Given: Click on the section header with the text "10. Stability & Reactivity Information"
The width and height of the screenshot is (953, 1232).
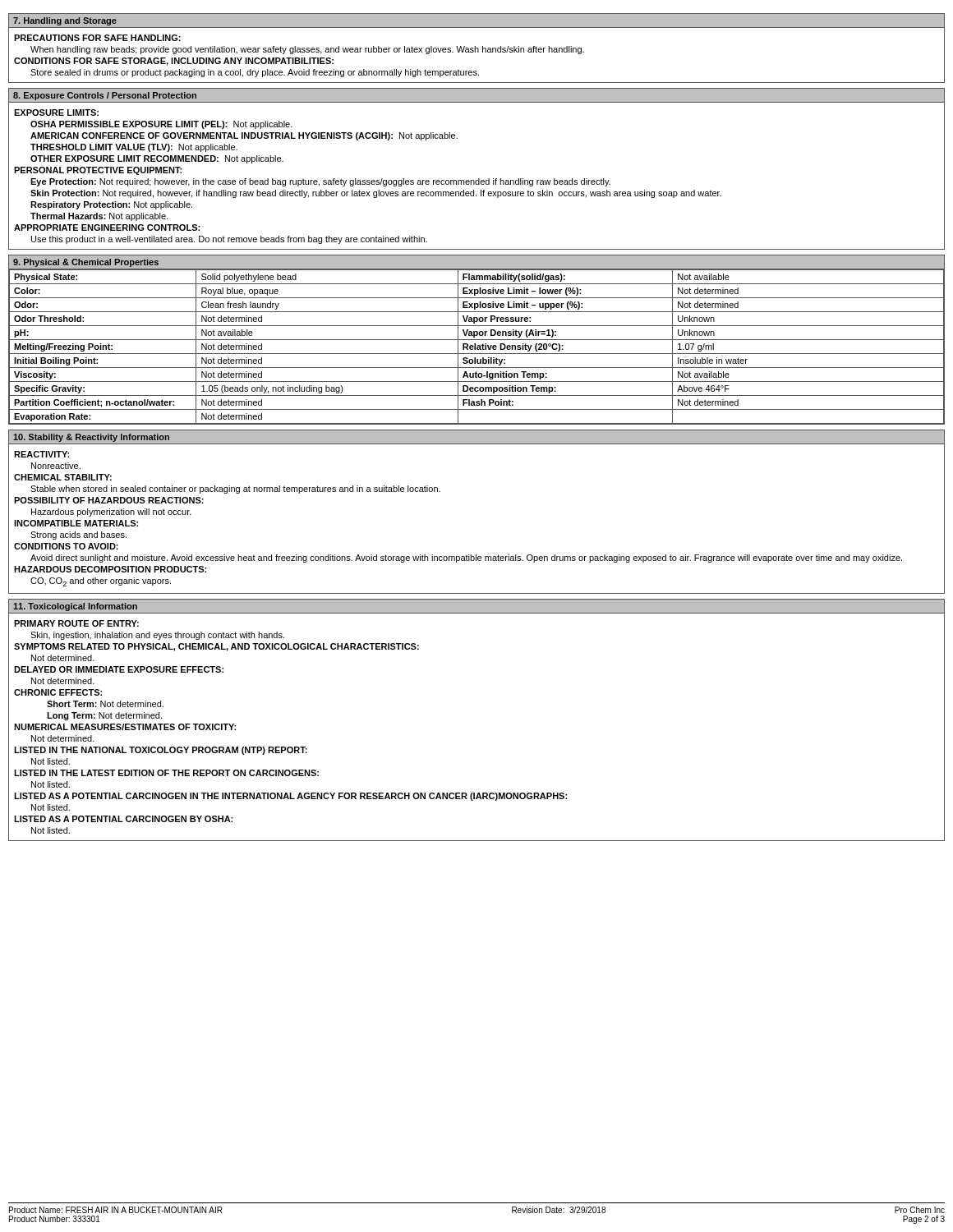Looking at the screenshot, I should pyautogui.click(x=91, y=437).
